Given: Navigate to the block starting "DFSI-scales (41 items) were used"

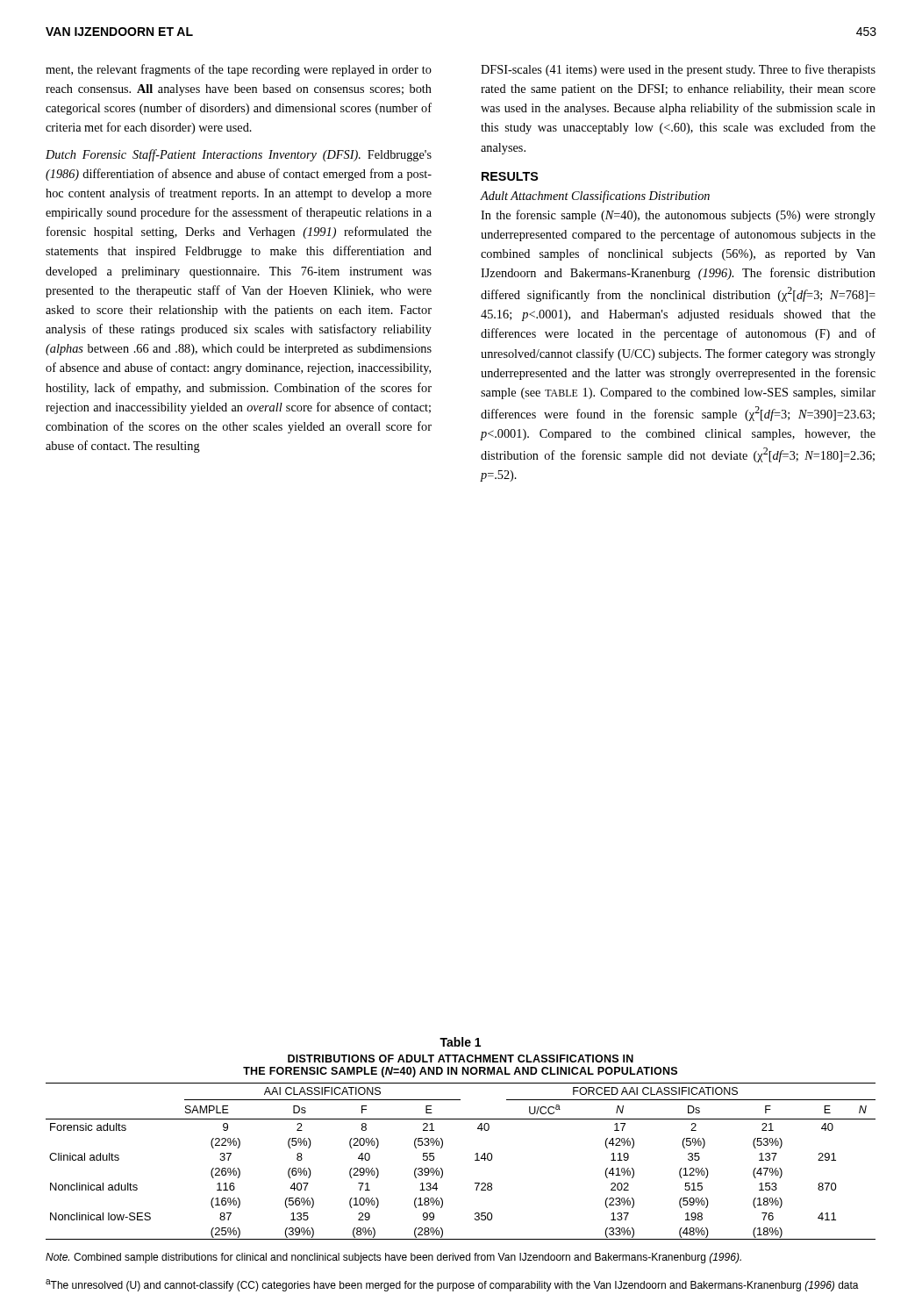Looking at the screenshot, I should pos(678,108).
